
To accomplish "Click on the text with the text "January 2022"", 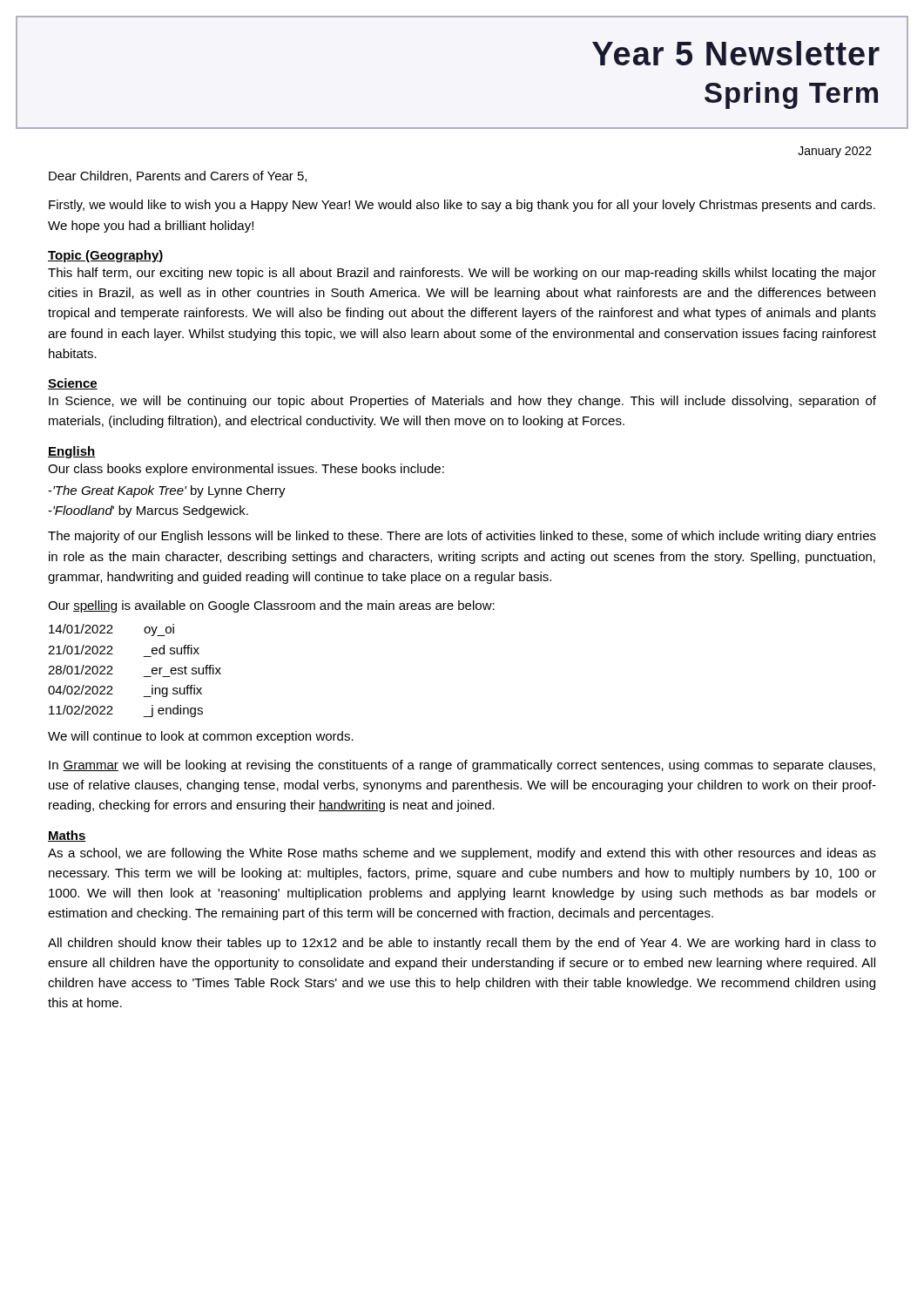I will (835, 151).
